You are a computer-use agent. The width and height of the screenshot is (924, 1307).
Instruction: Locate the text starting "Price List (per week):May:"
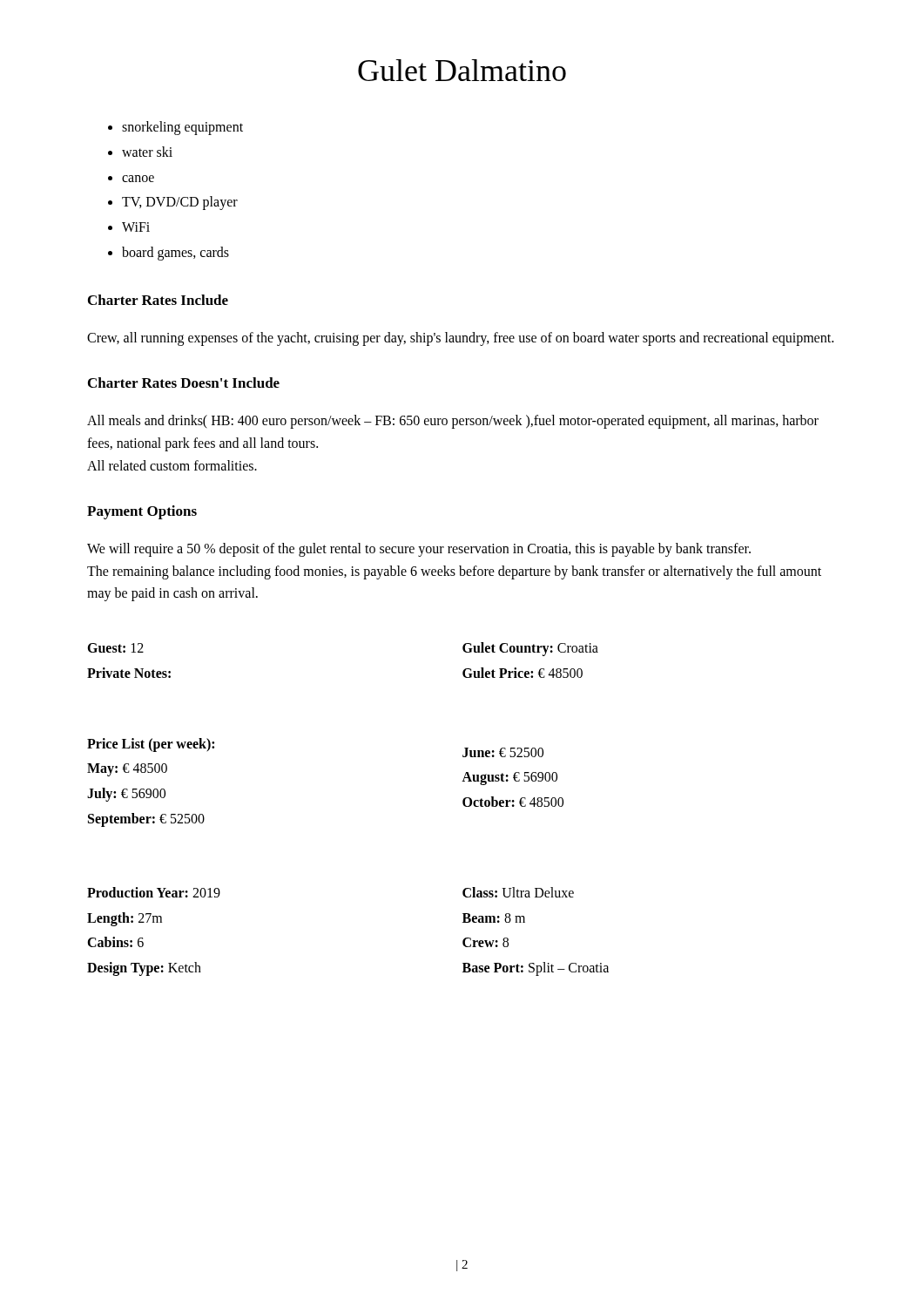(151, 745)
